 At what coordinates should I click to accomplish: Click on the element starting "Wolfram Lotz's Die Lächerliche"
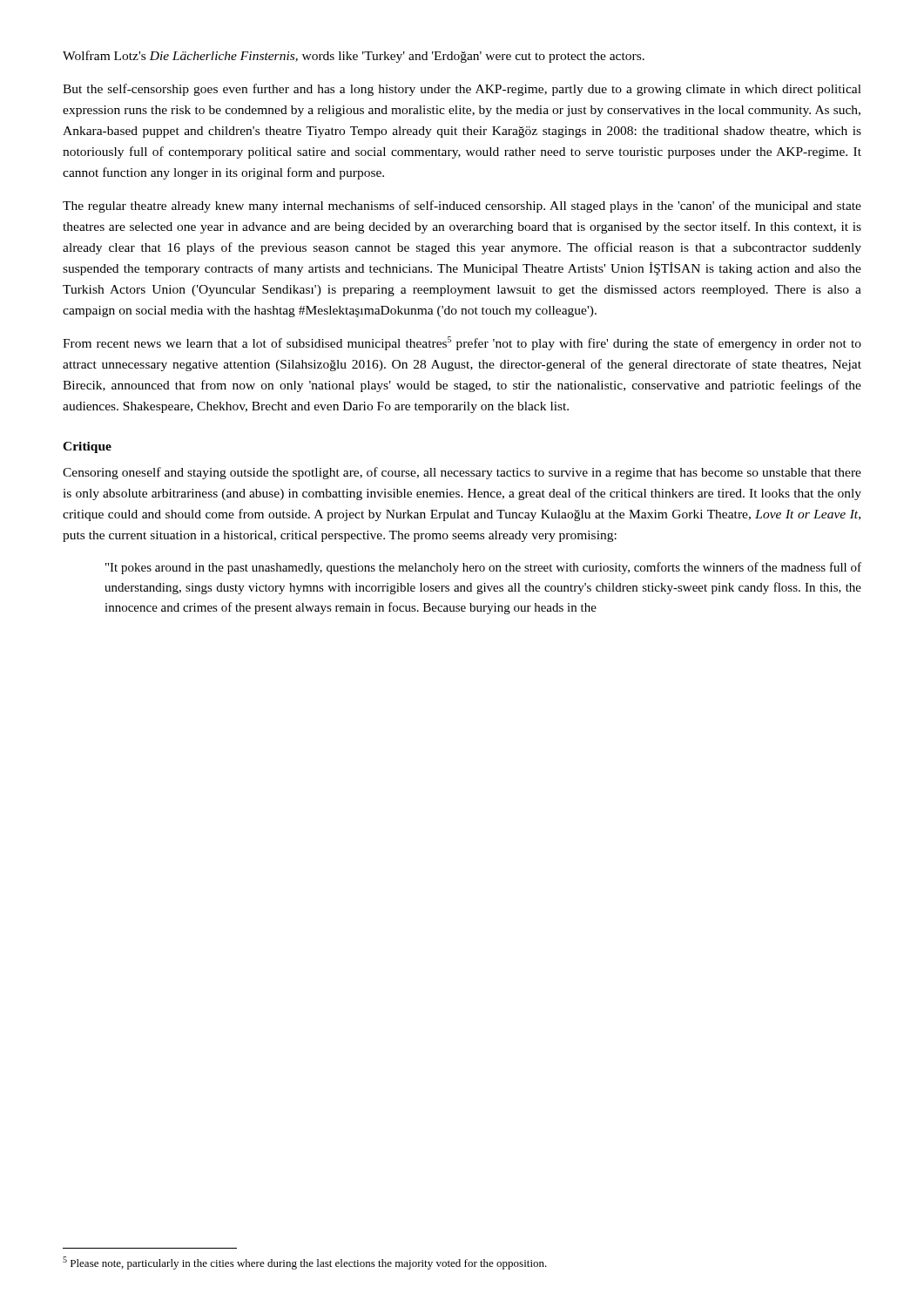pos(462,56)
